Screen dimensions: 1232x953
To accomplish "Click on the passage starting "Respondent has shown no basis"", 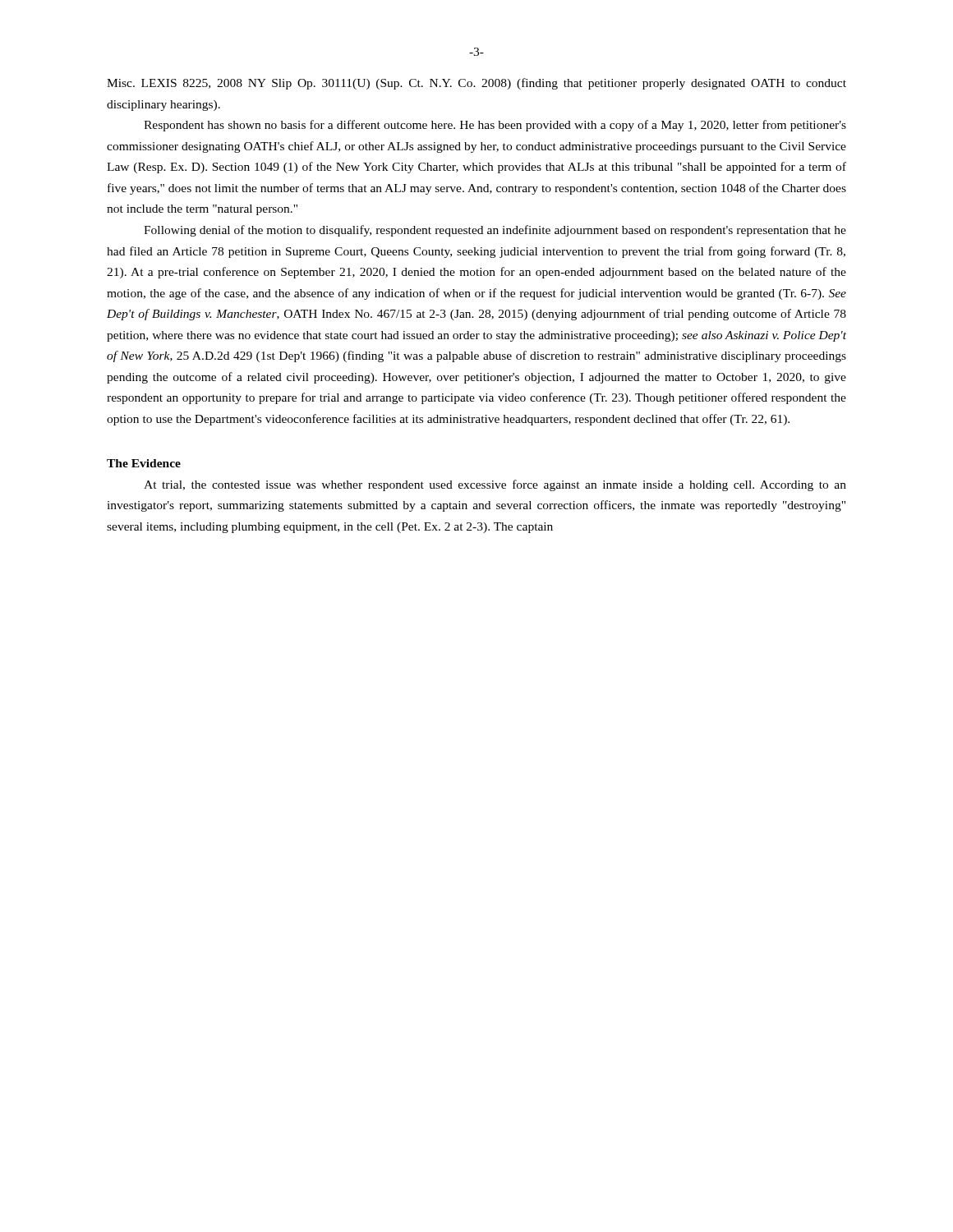I will click(476, 167).
